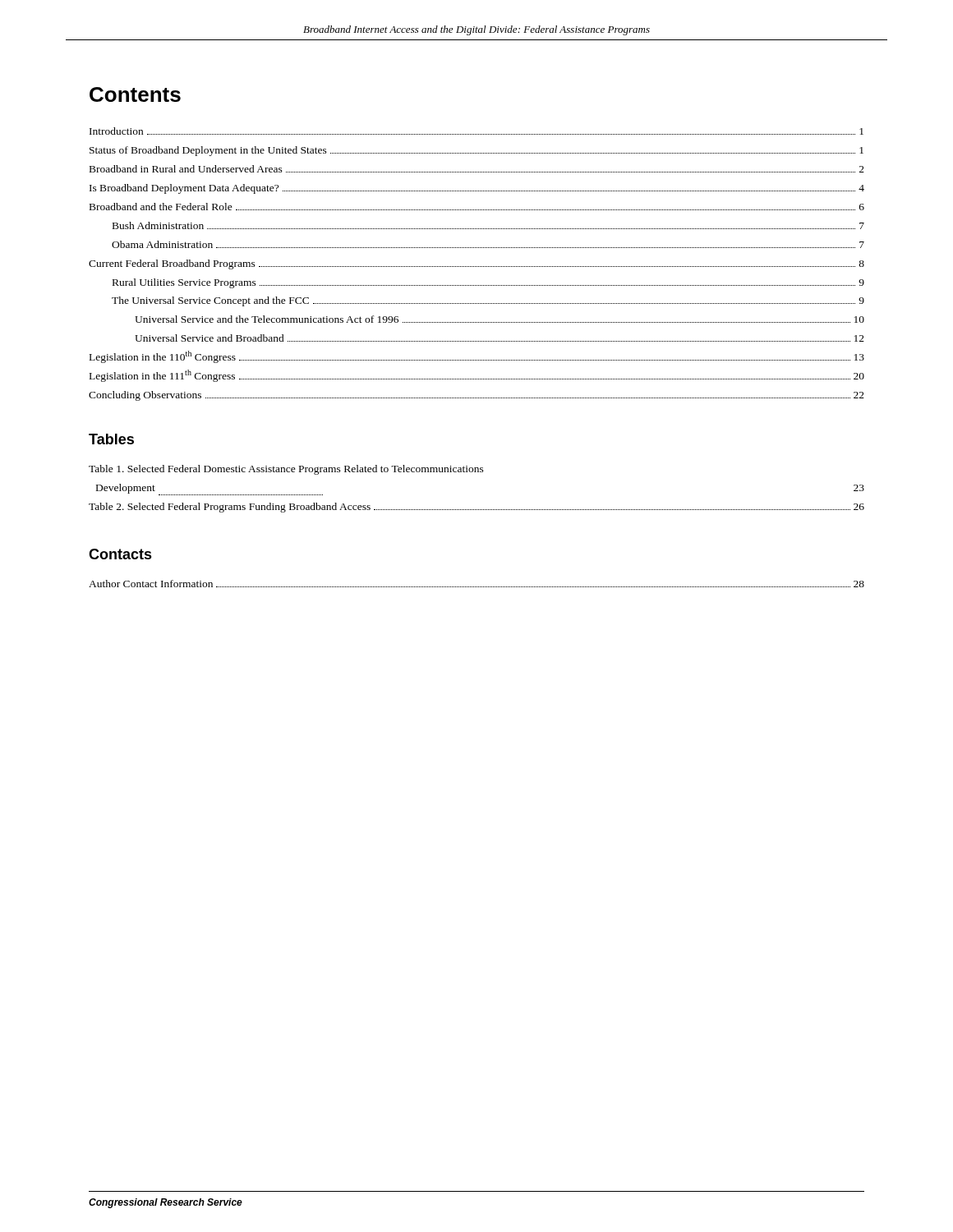Select the element starting "Broadband and the Federal Role"
This screenshot has height=1232, width=953.
pos(476,207)
